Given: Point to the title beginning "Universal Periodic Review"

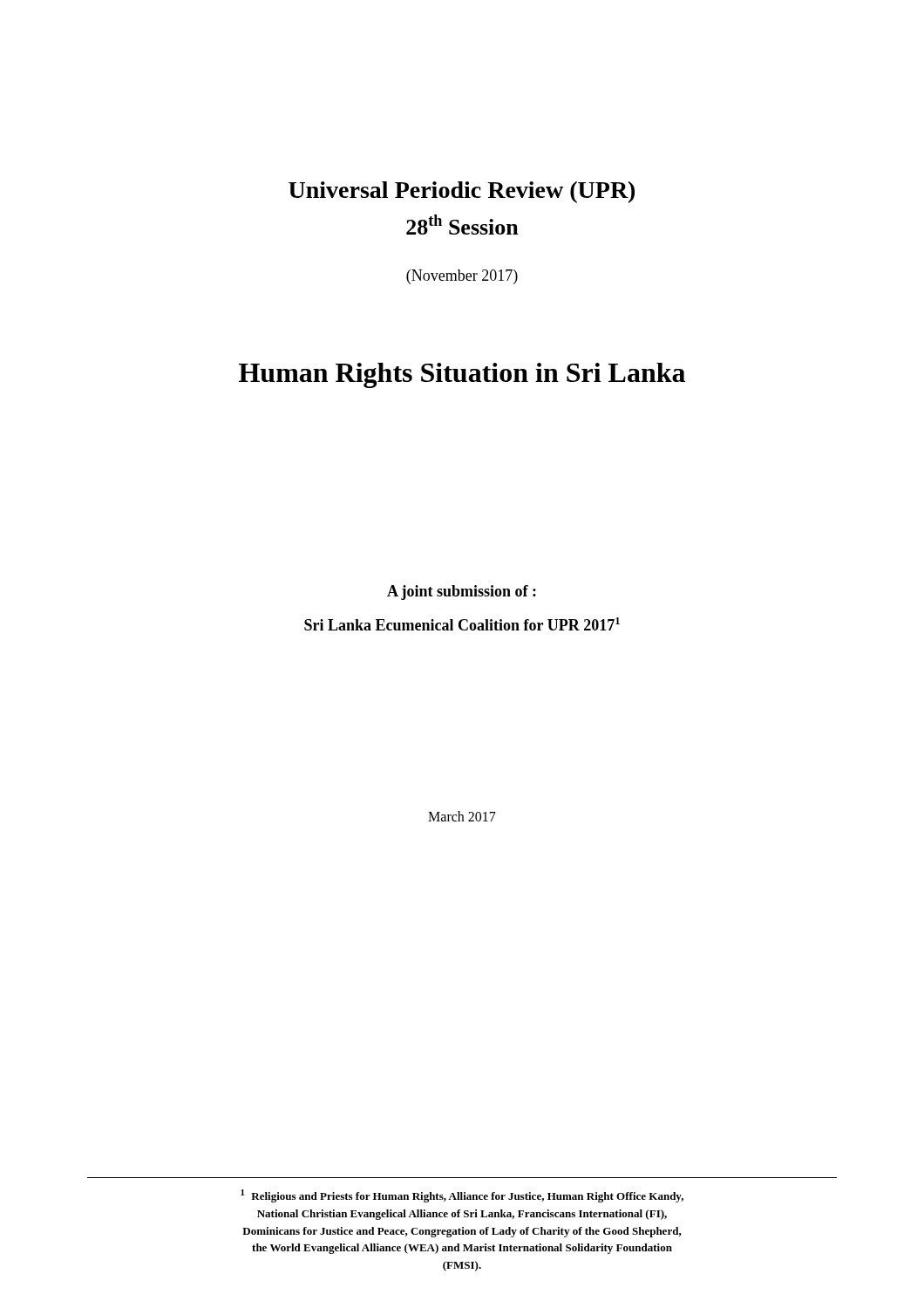Looking at the screenshot, I should 462,208.
